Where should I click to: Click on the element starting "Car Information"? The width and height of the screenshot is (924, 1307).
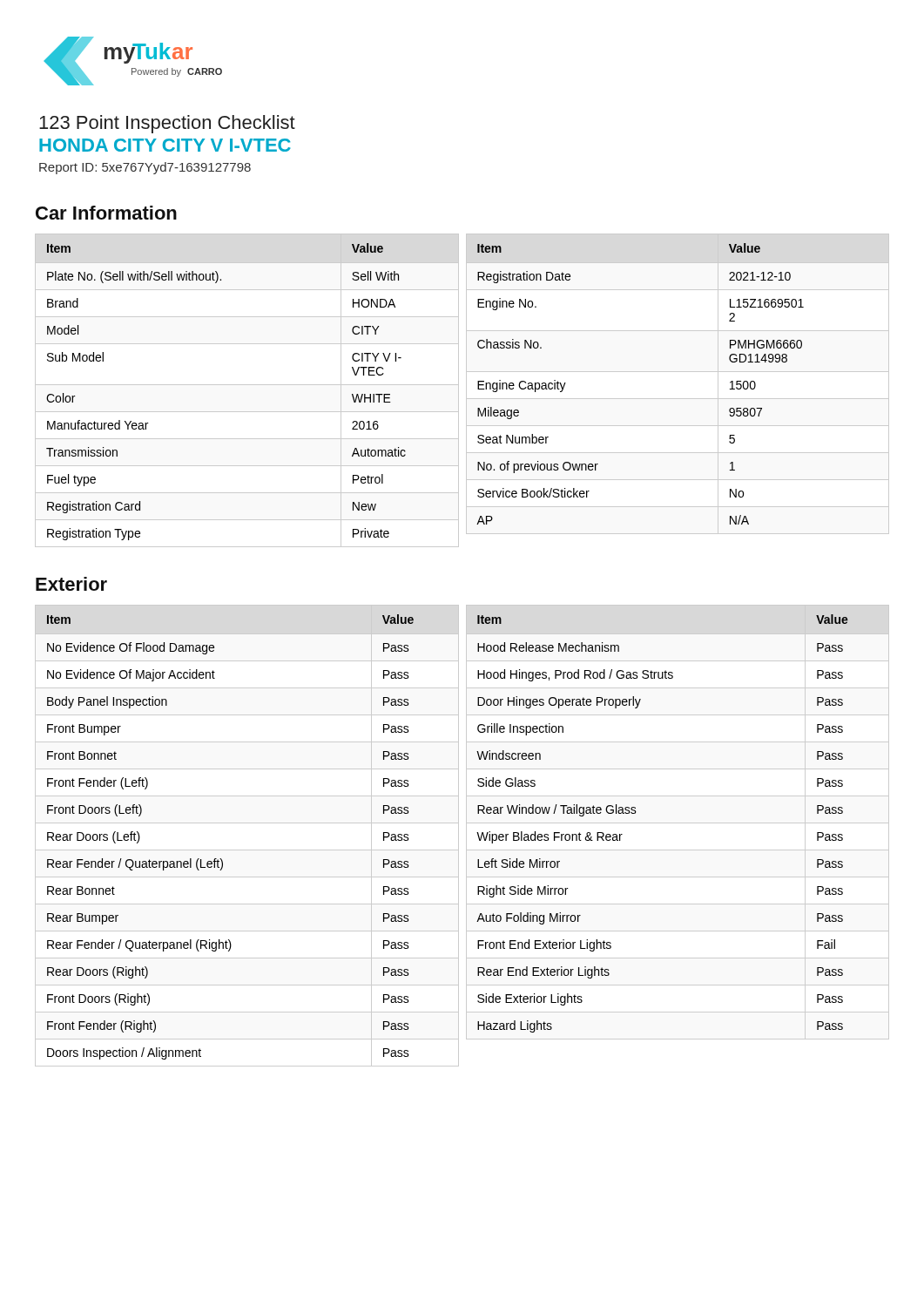(106, 213)
